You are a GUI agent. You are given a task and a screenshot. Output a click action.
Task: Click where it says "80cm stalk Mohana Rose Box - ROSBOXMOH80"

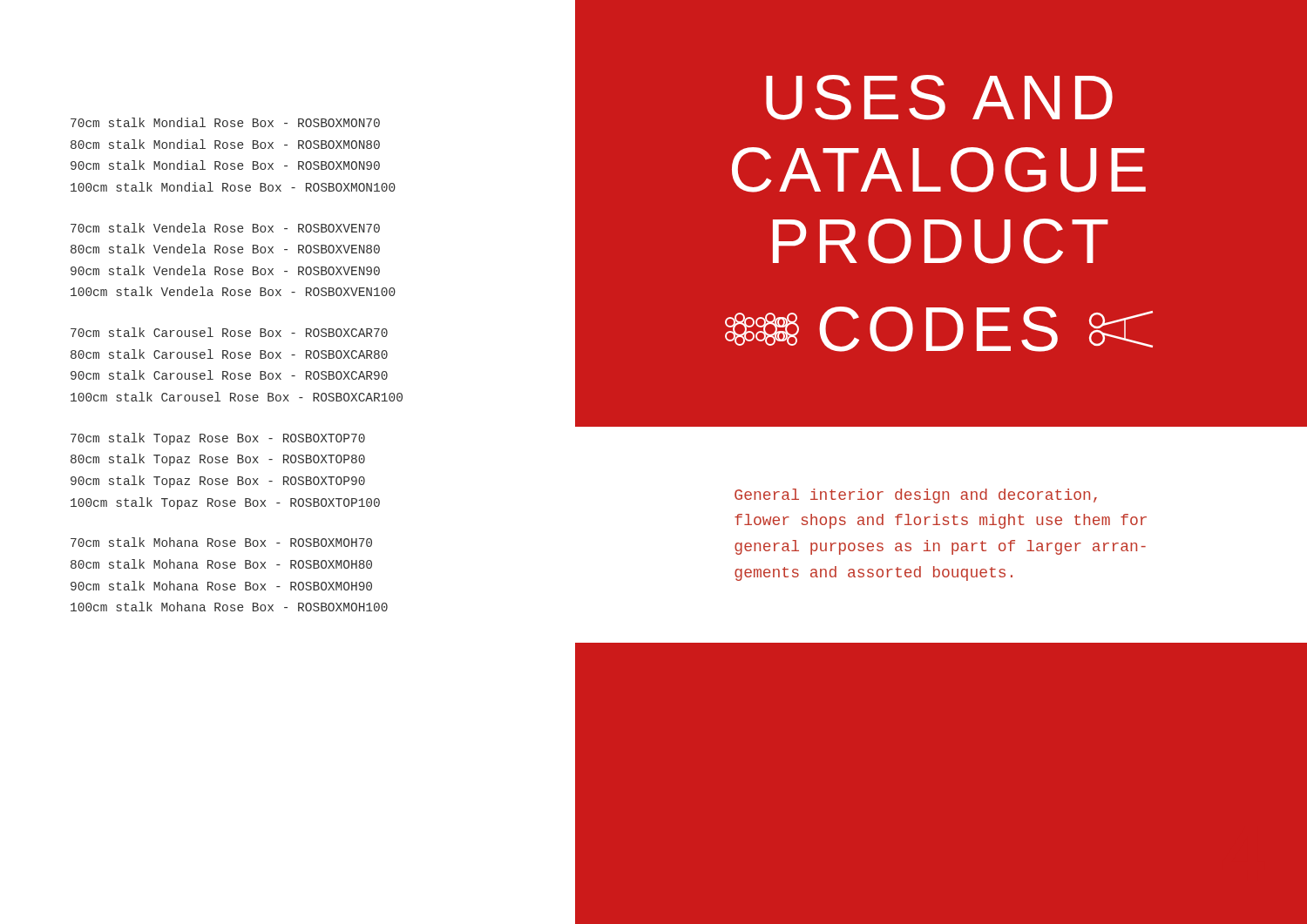coord(221,565)
